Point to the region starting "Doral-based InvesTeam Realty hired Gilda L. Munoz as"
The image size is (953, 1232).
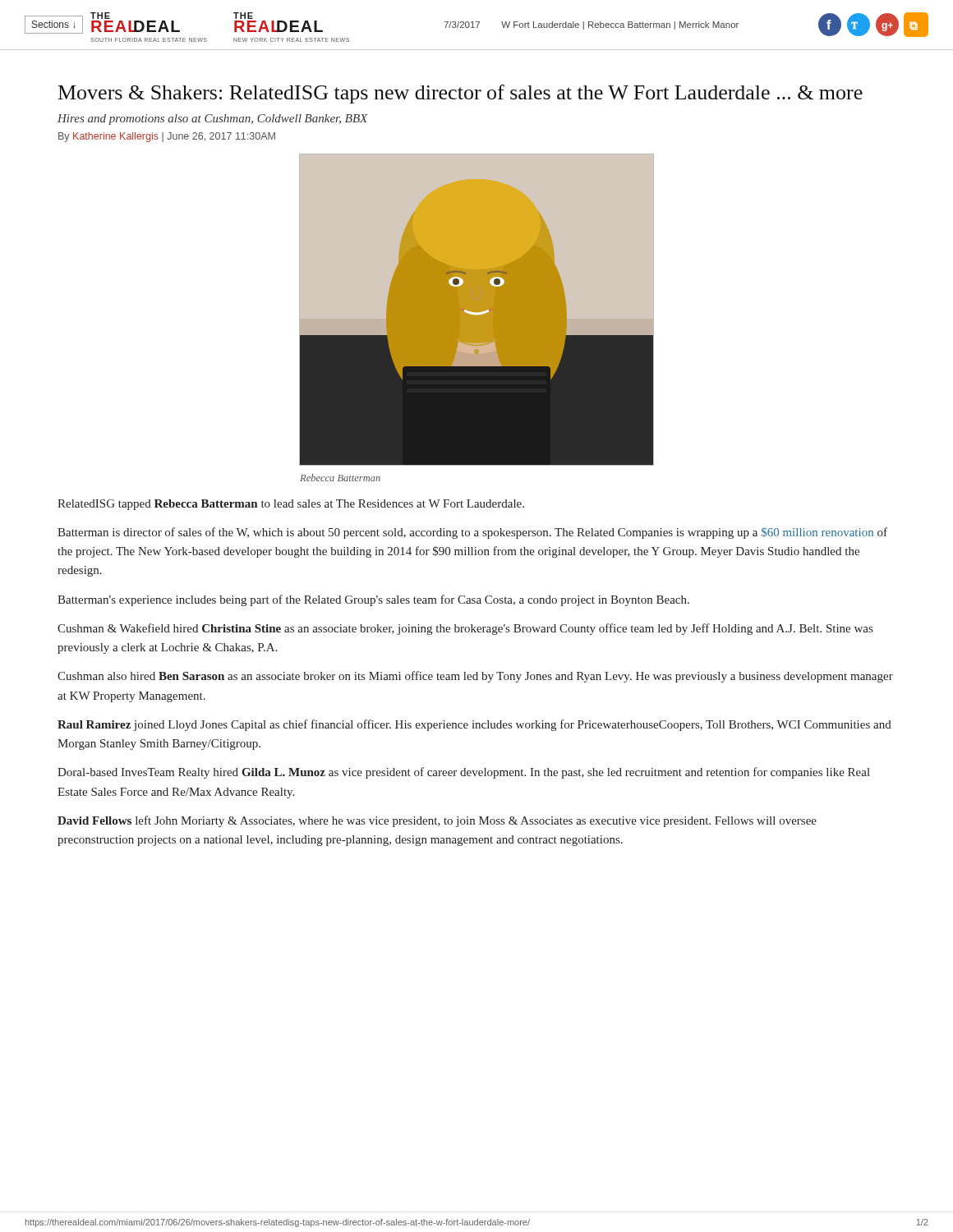point(464,782)
